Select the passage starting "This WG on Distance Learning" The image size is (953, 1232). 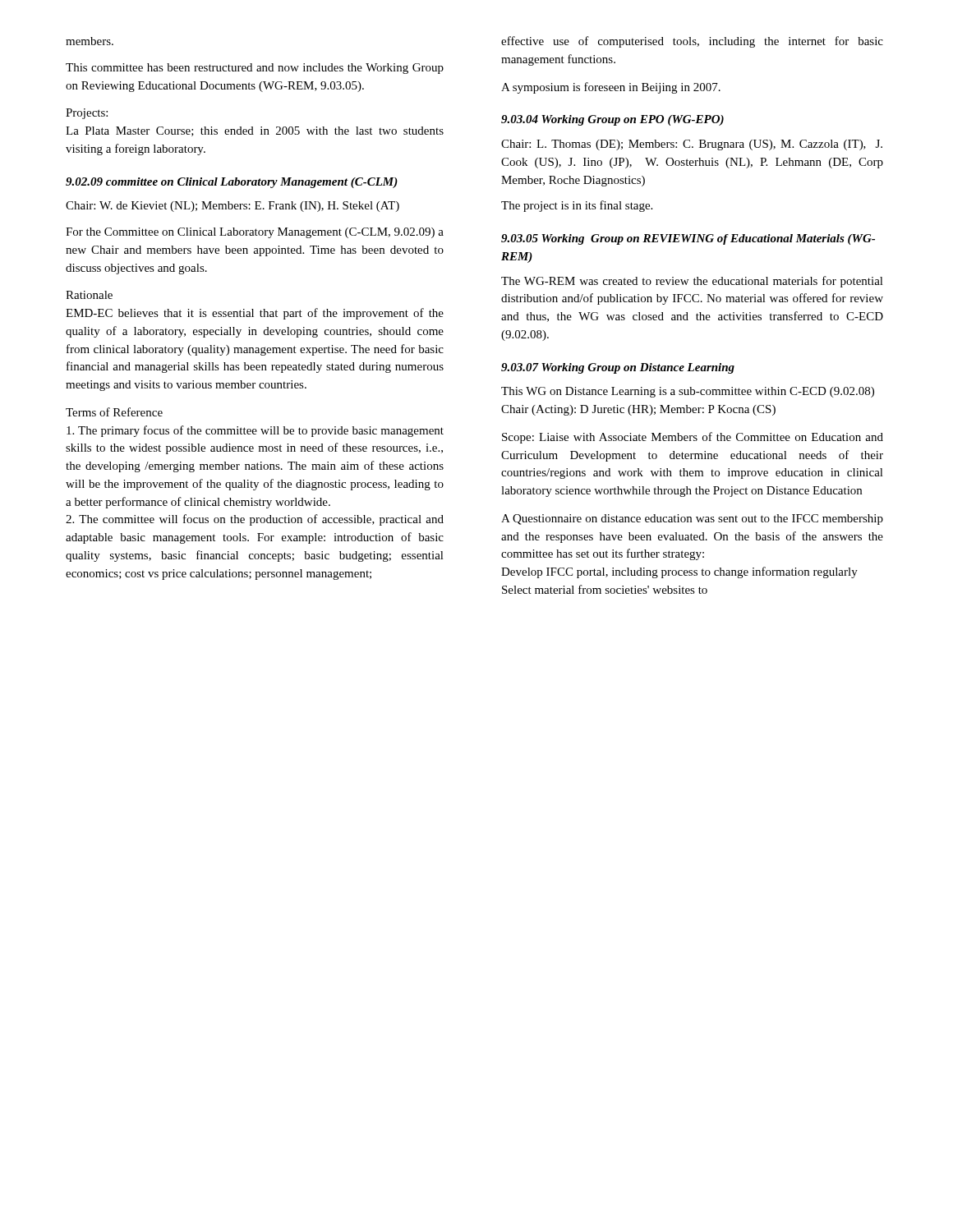688,400
